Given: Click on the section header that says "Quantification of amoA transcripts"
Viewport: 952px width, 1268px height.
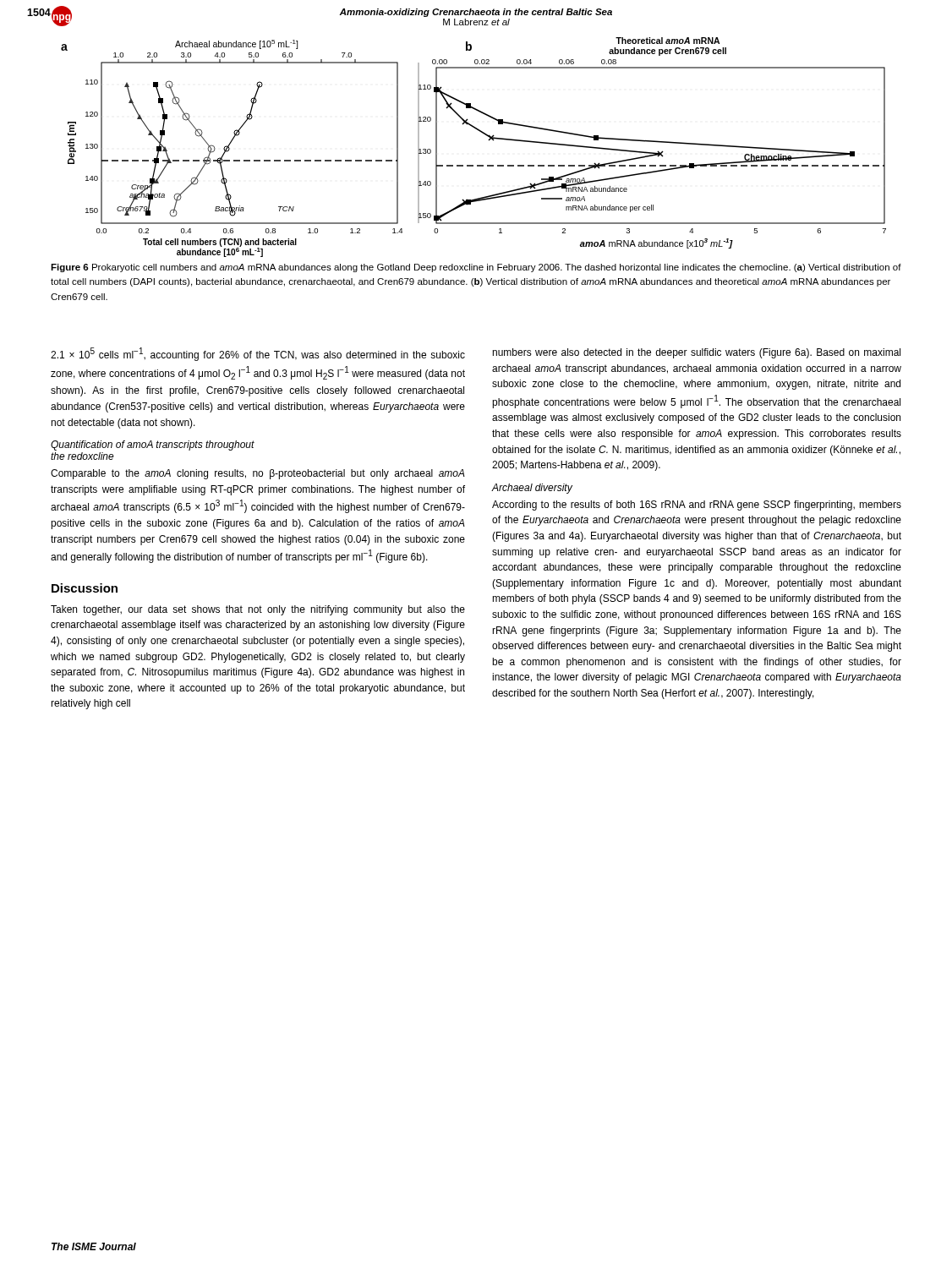Looking at the screenshot, I should (152, 451).
